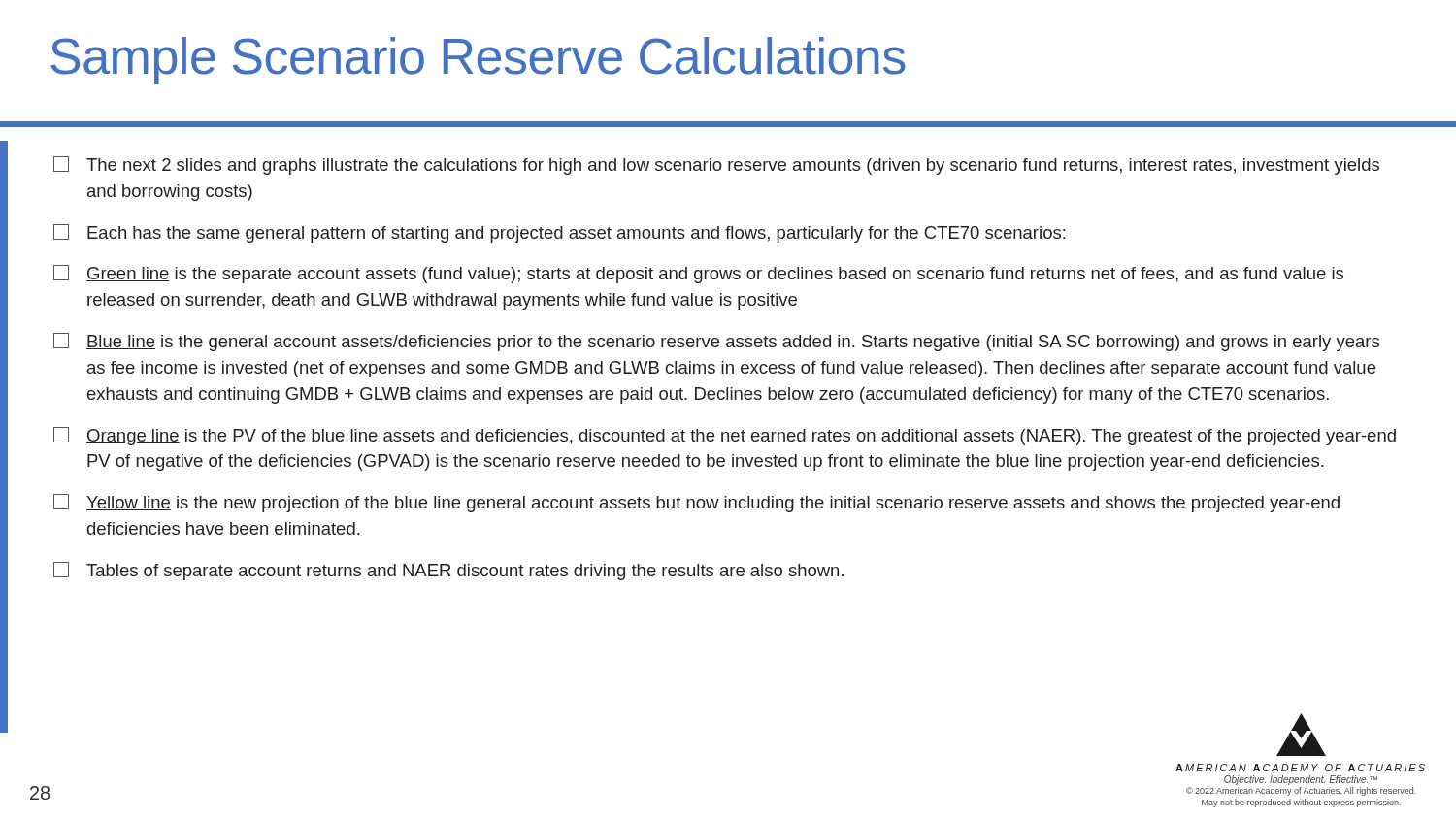Image resolution: width=1456 pixels, height=819 pixels.
Task: Find the block on this page that starts "Green line is the separate account assets (fund"
Action: [728, 287]
